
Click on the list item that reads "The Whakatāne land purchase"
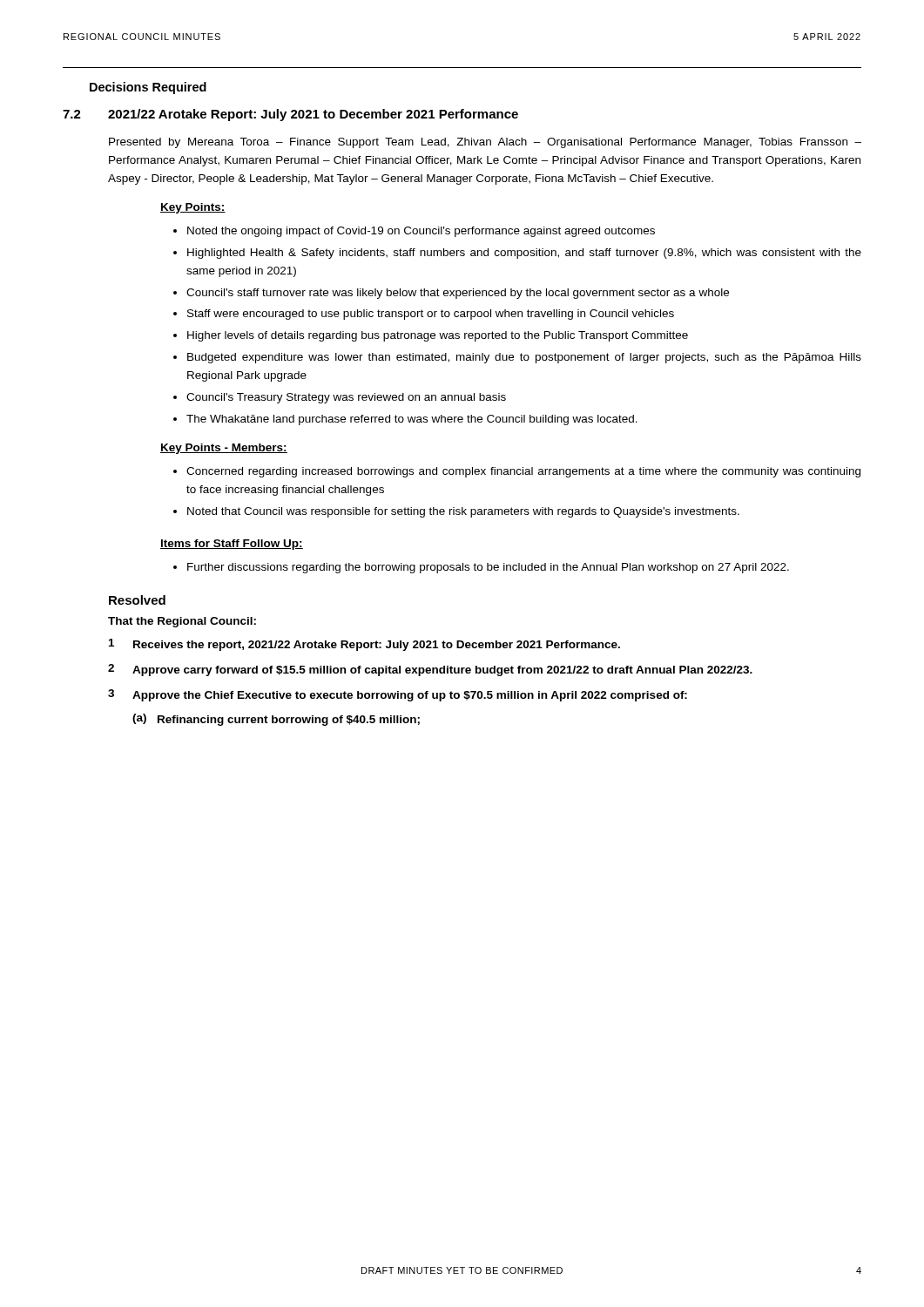(412, 419)
